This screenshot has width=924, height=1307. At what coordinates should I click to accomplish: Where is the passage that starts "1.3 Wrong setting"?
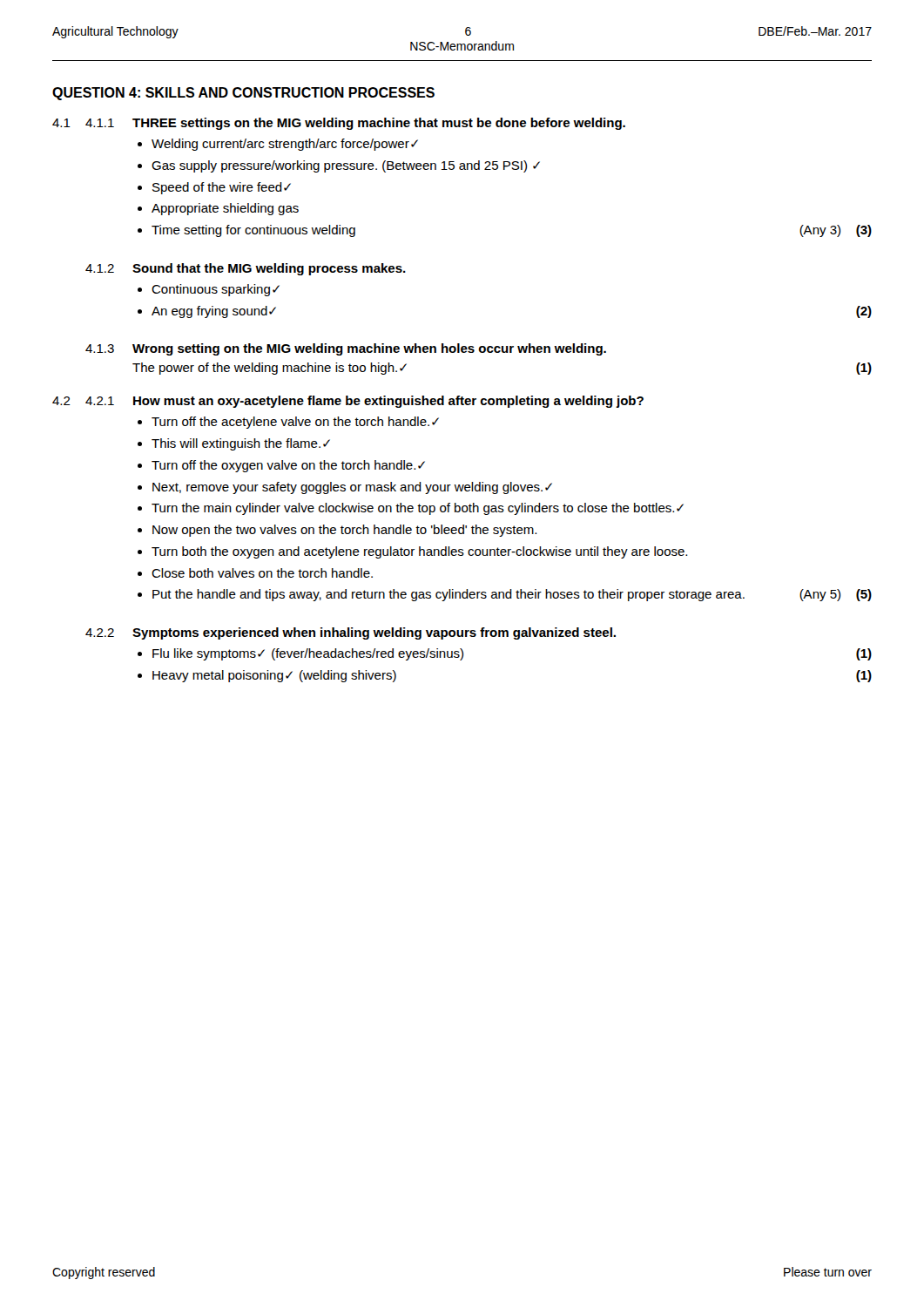[462, 363]
